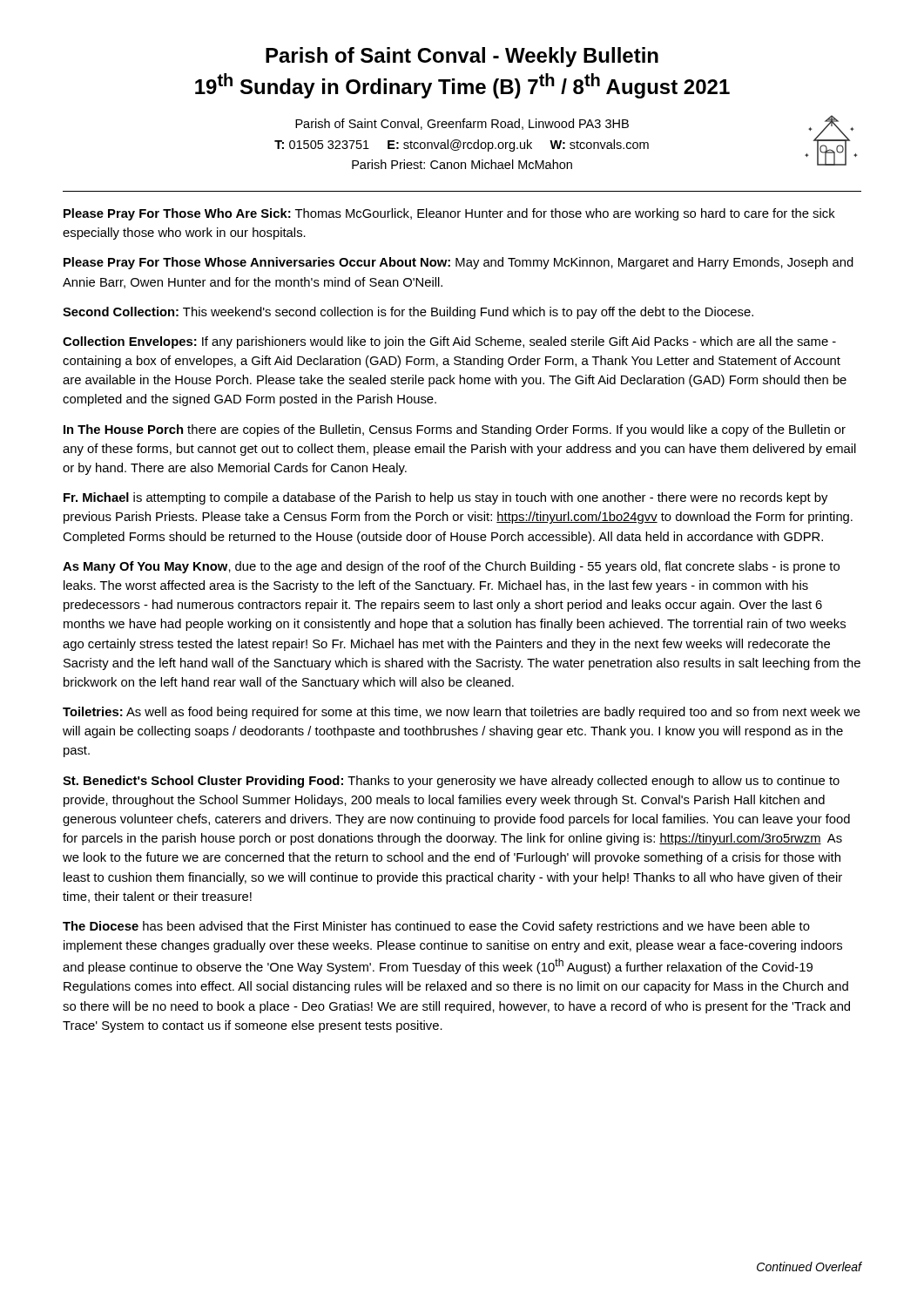Navigate to the text starting "Parish of Saint Conval - Weekly"
Screen dimensions: 1307x924
(462, 71)
